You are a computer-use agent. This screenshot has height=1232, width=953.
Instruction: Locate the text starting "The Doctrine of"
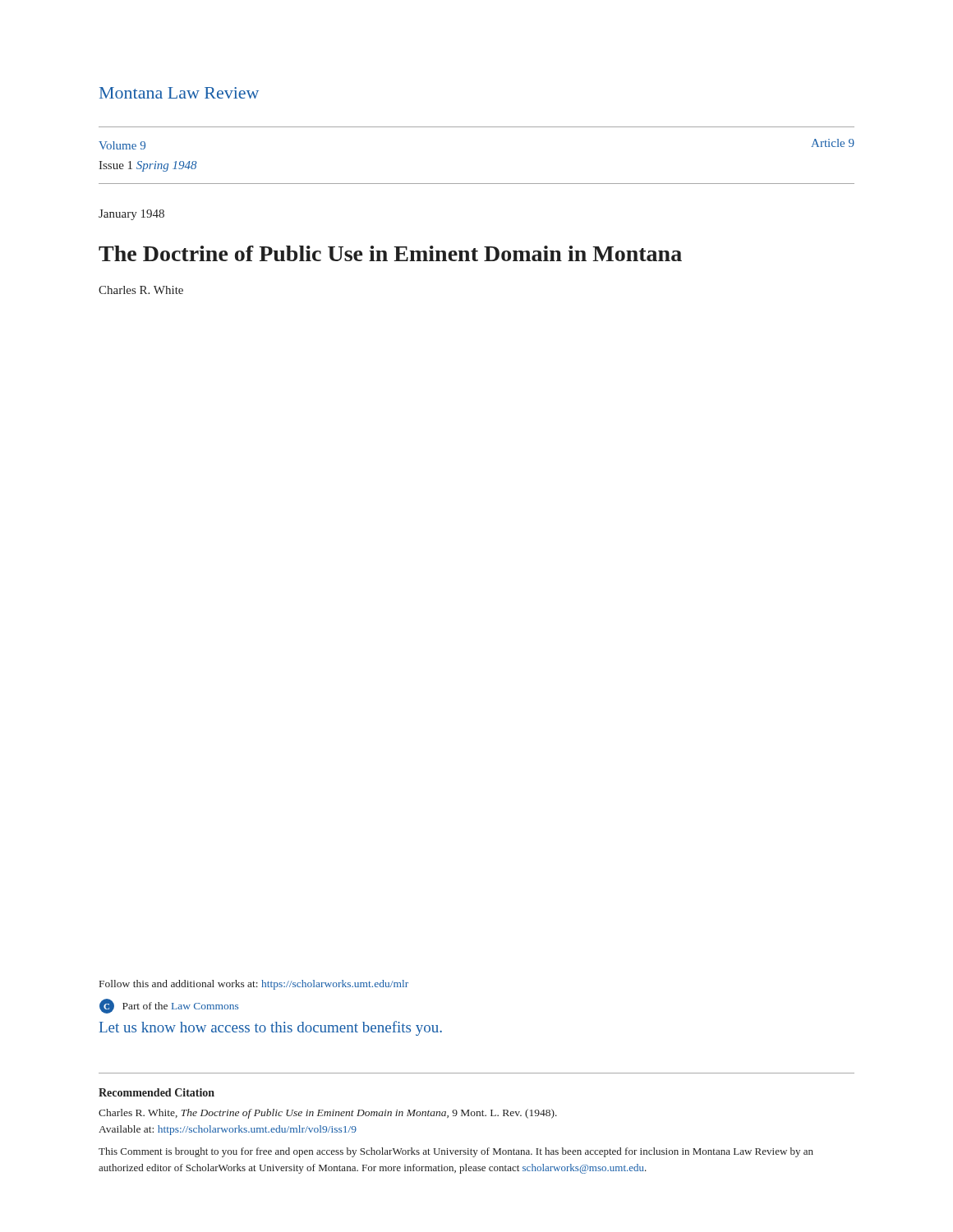(390, 253)
